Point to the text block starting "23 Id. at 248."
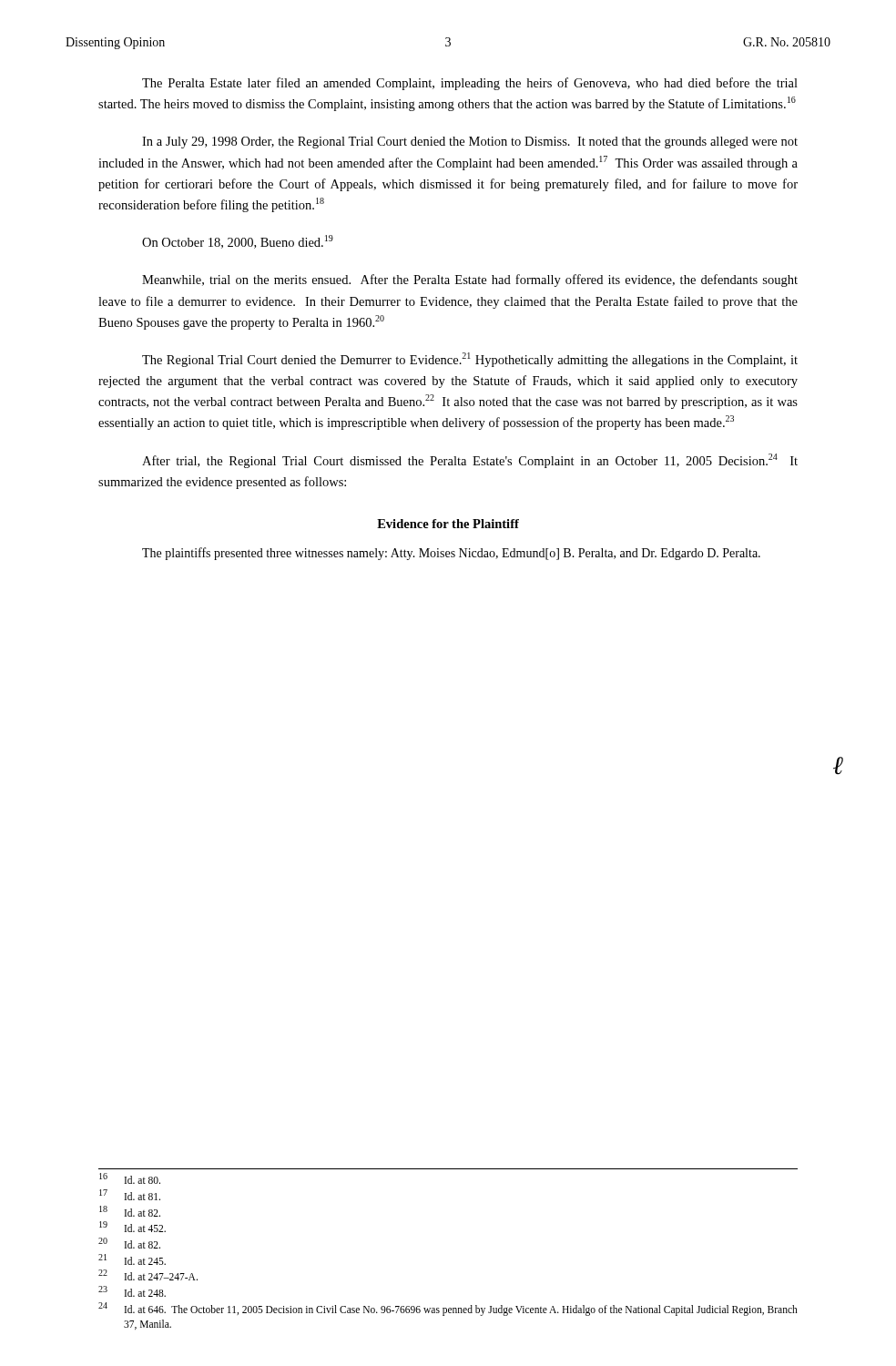896x1366 pixels. (132, 1291)
